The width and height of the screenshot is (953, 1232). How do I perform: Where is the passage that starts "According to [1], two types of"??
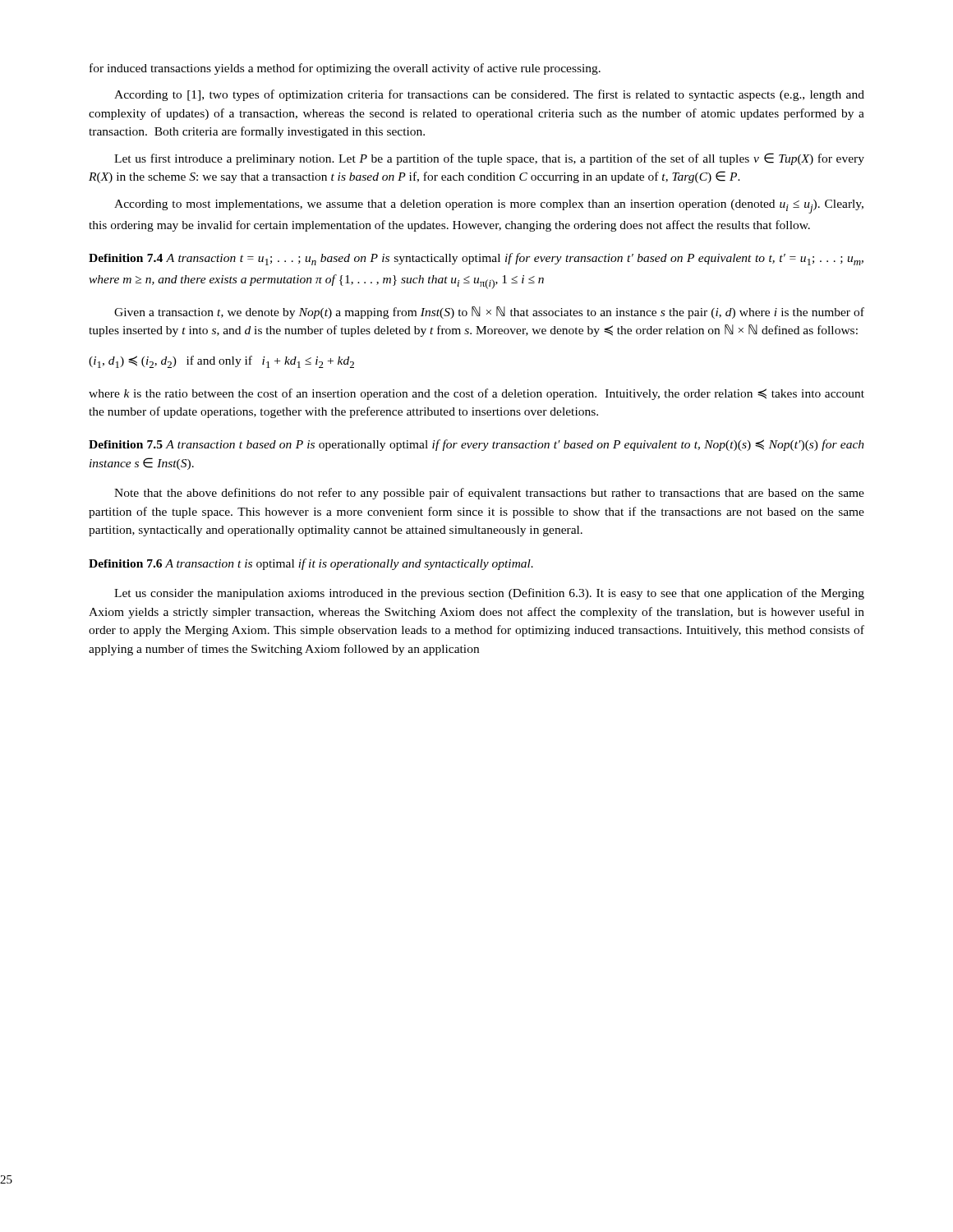(476, 113)
